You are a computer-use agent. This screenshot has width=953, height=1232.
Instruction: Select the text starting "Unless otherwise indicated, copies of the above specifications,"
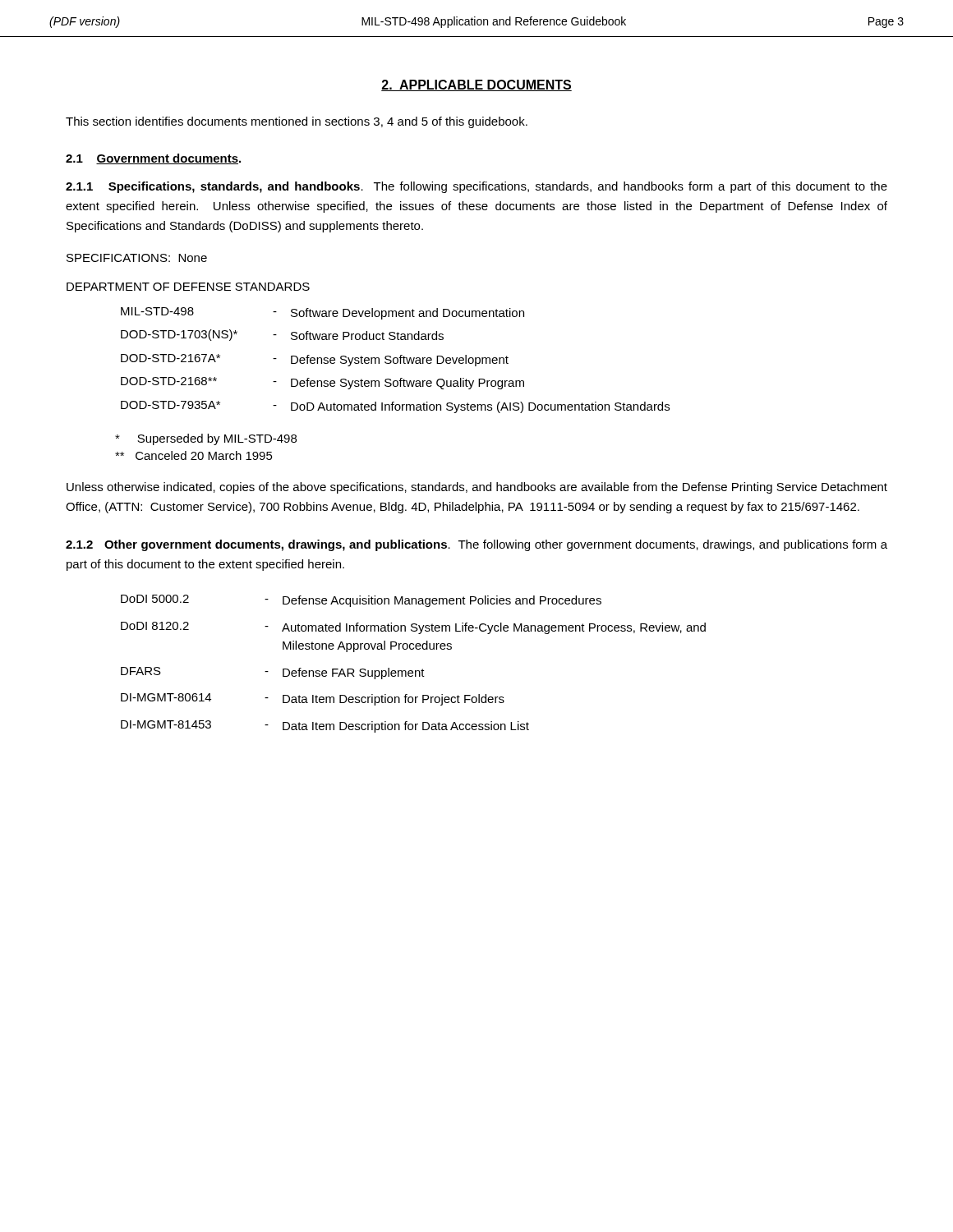[476, 496]
